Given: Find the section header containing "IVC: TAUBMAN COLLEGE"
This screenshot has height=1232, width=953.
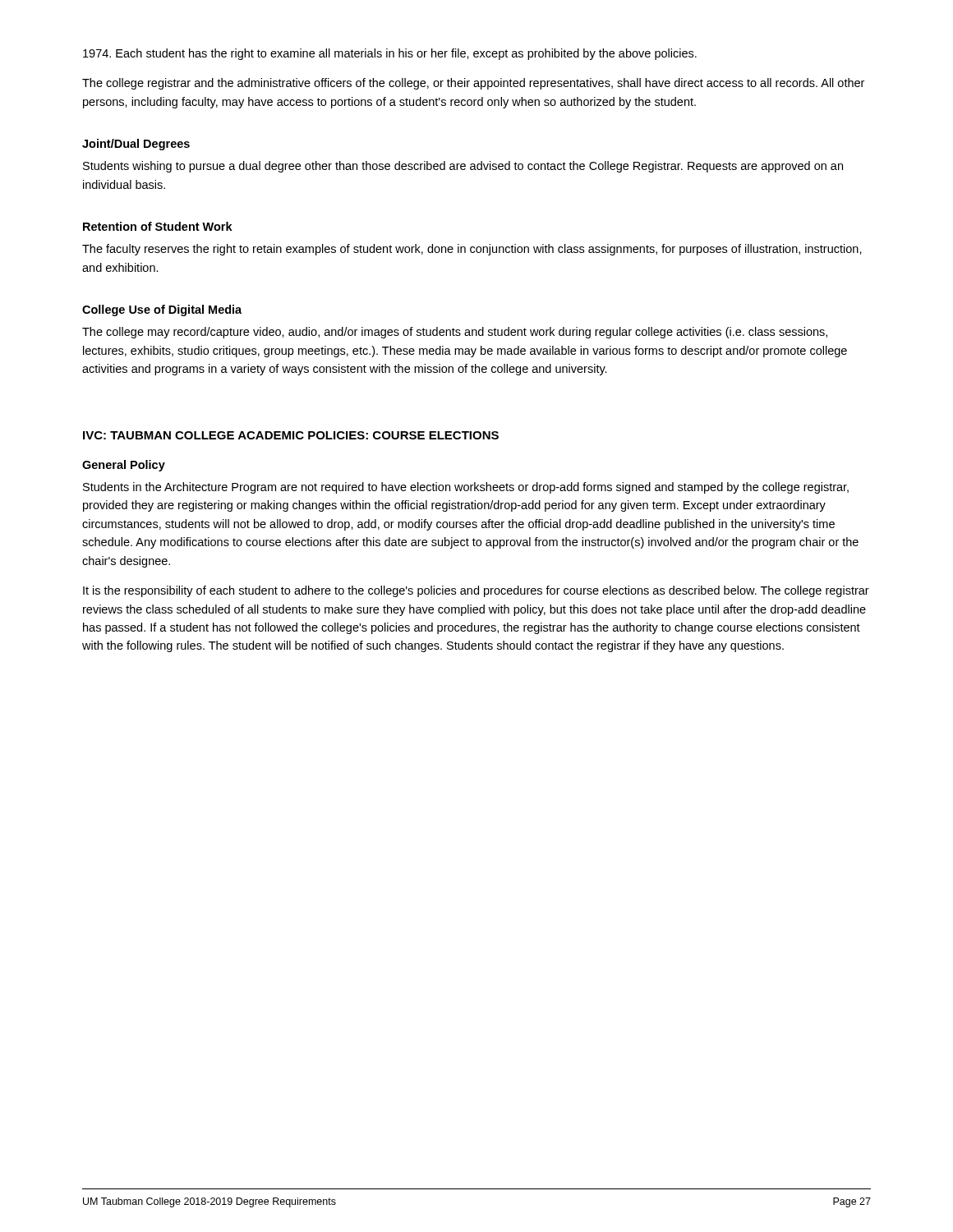Looking at the screenshot, I should click(291, 435).
